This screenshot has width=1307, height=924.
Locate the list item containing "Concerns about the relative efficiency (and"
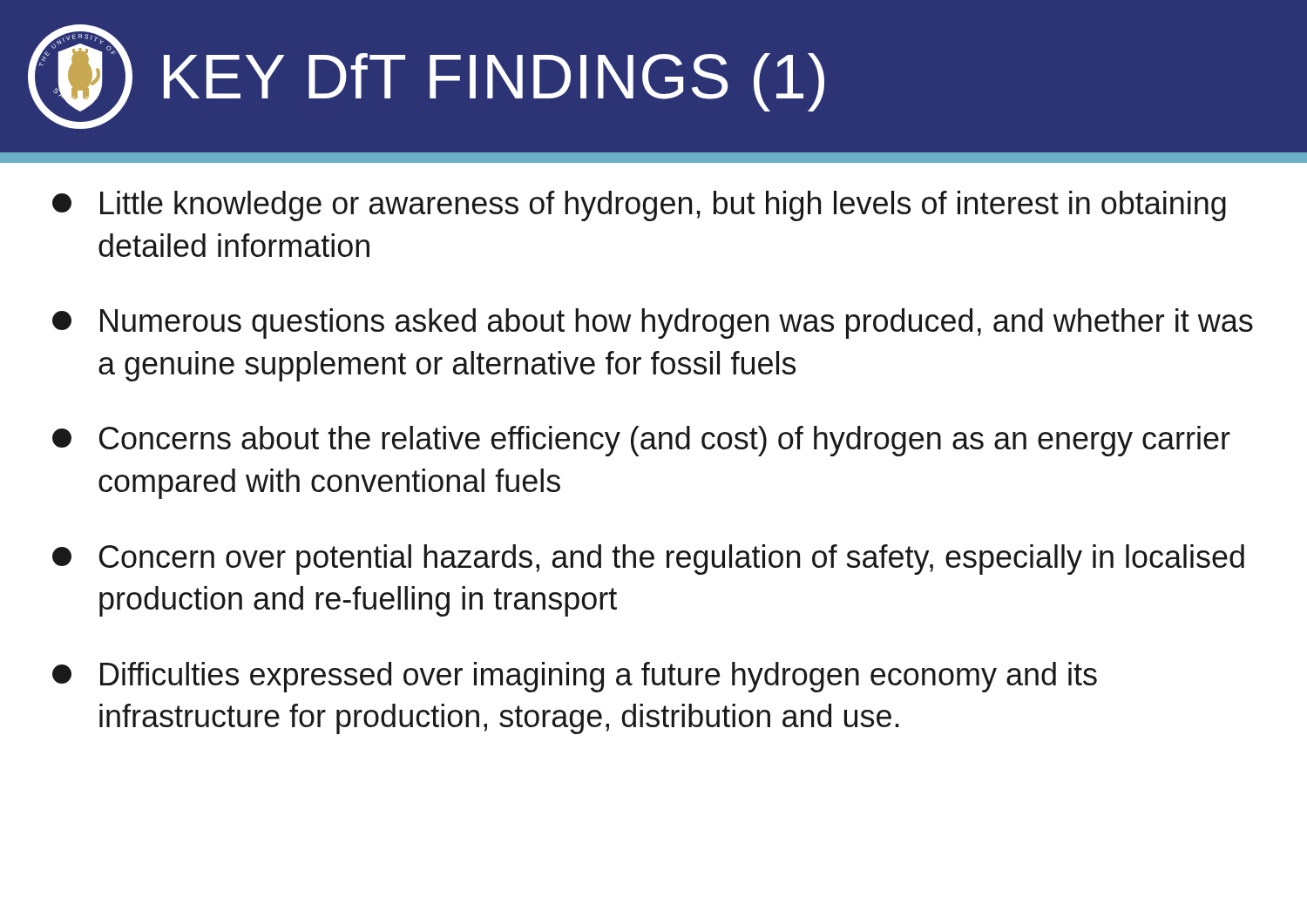(654, 461)
